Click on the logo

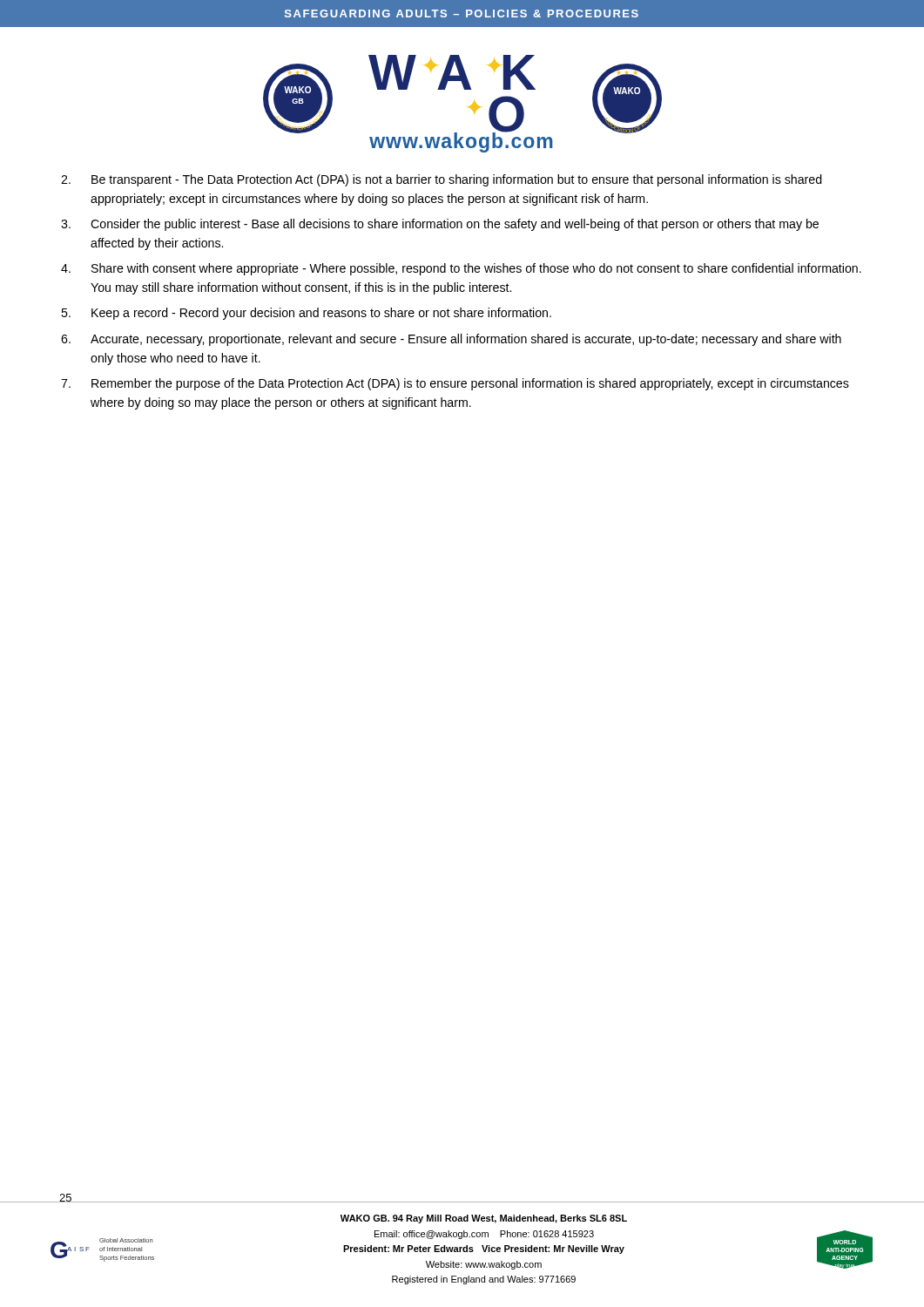pyautogui.click(x=462, y=98)
